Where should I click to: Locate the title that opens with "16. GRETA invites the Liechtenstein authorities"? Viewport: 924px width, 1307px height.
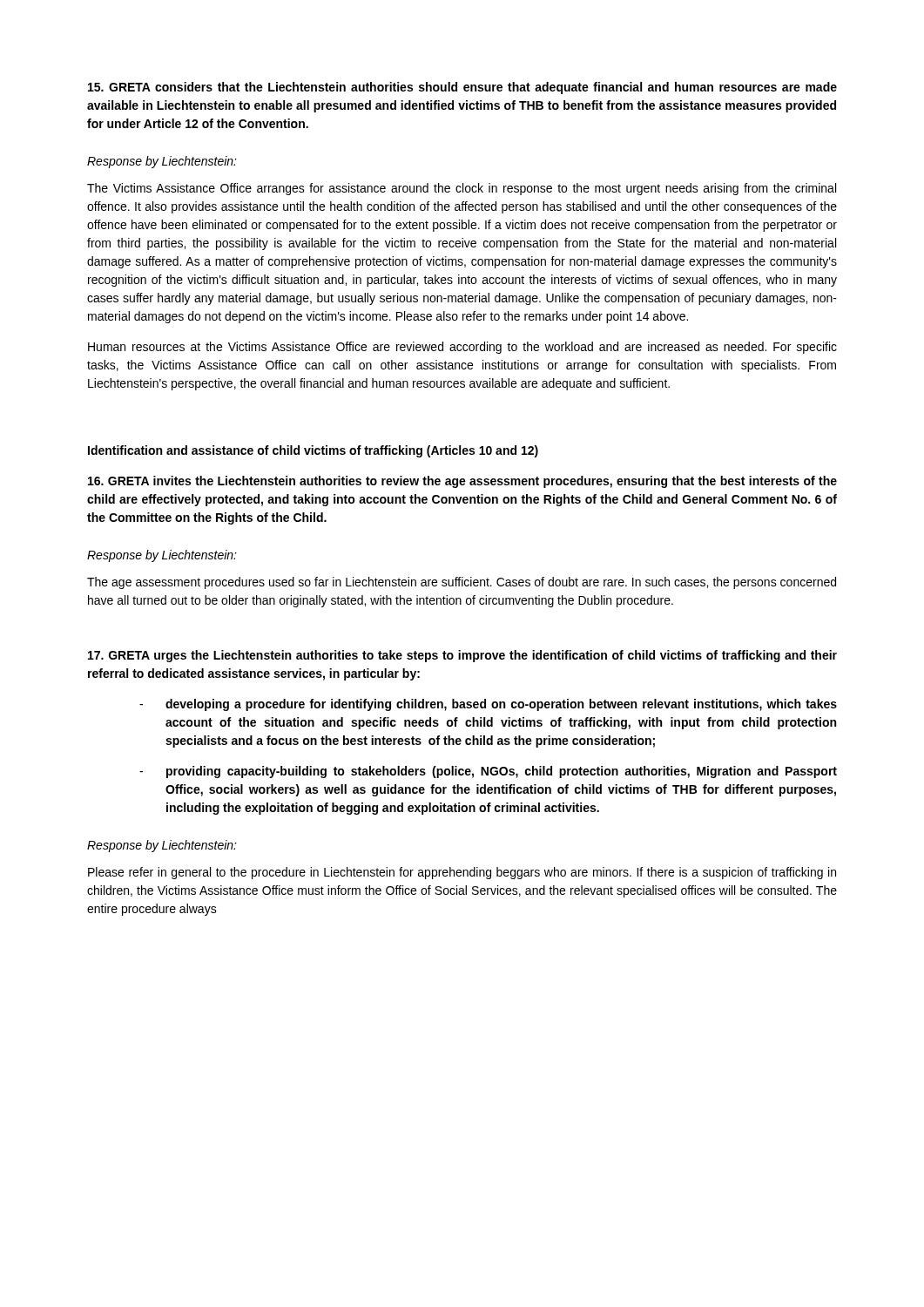[462, 499]
